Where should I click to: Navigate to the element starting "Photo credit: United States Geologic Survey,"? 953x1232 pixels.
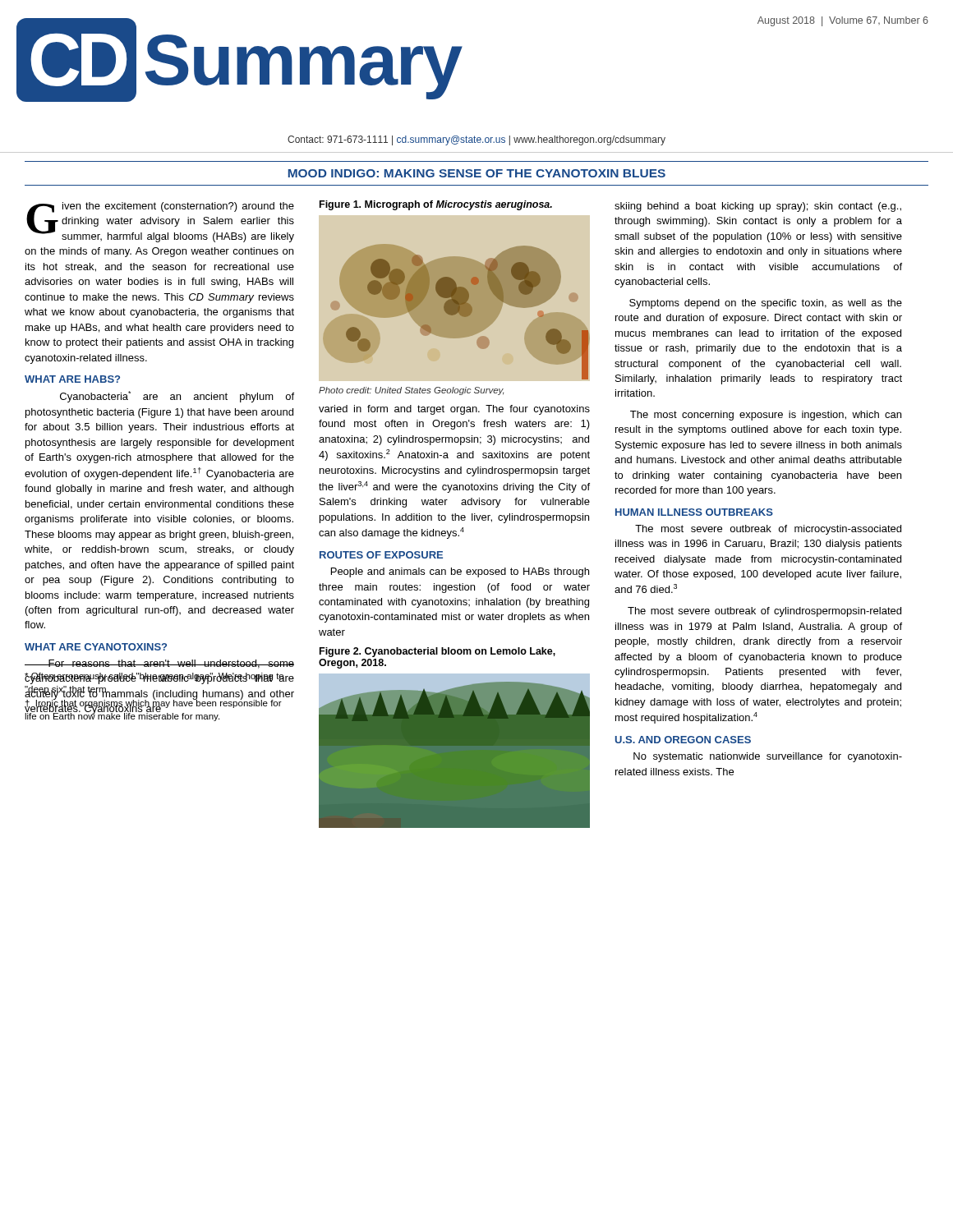(412, 390)
